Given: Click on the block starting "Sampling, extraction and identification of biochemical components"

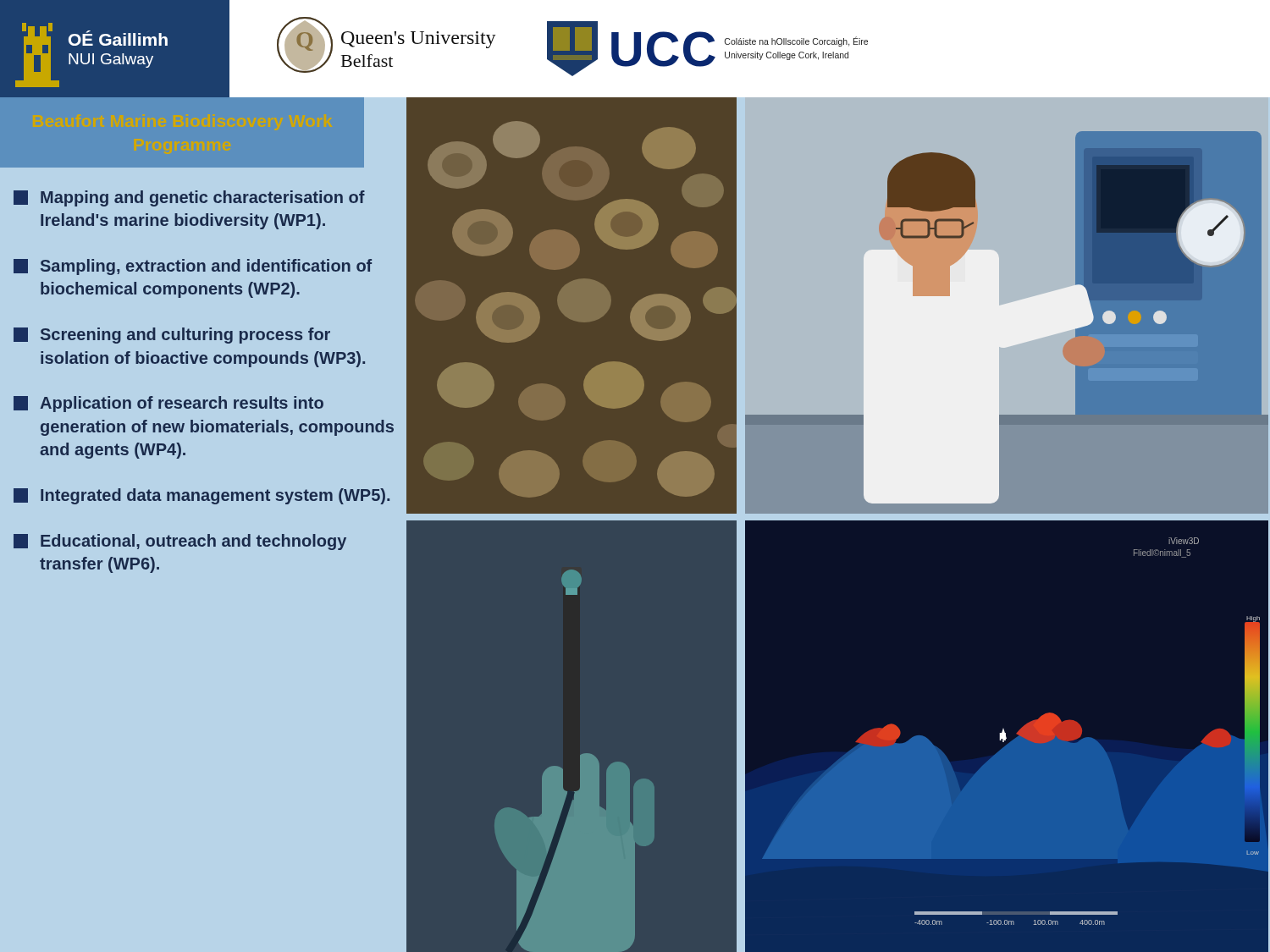Looking at the screenshot, I should coord(206,278).
